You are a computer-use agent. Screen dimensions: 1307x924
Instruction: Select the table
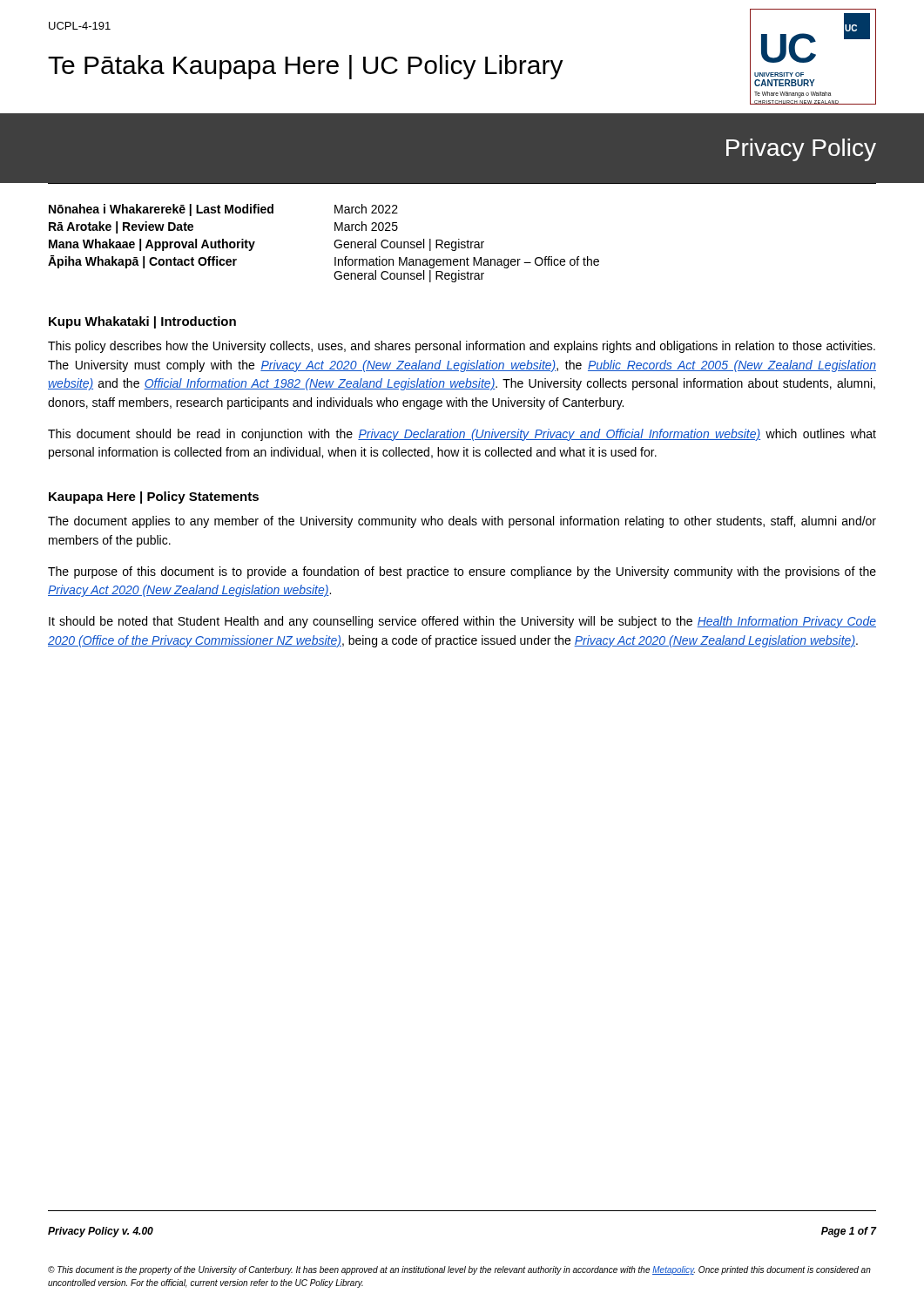click(x=462, y=242)
